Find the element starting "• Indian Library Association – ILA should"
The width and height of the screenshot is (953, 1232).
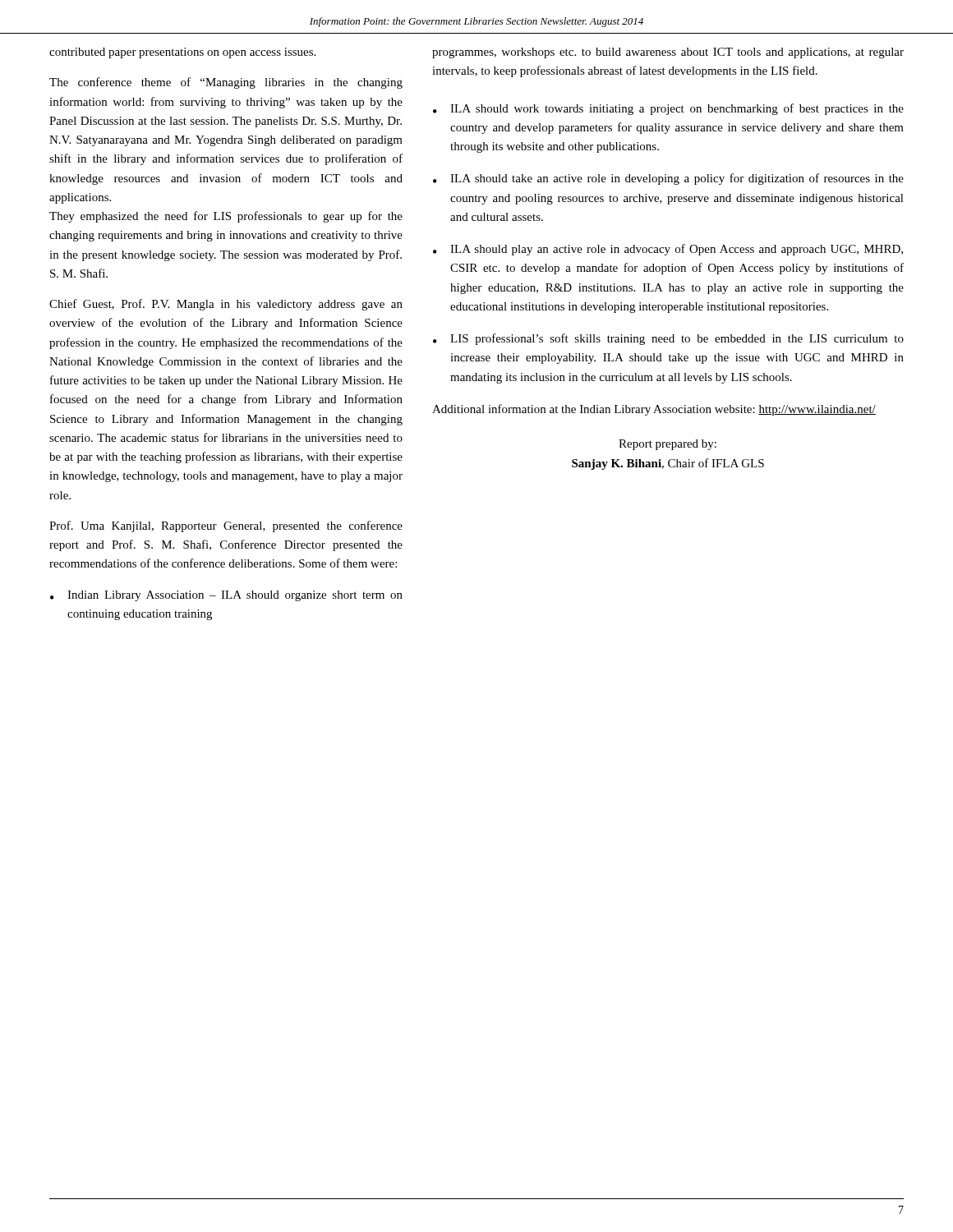[x=226, y=604]
